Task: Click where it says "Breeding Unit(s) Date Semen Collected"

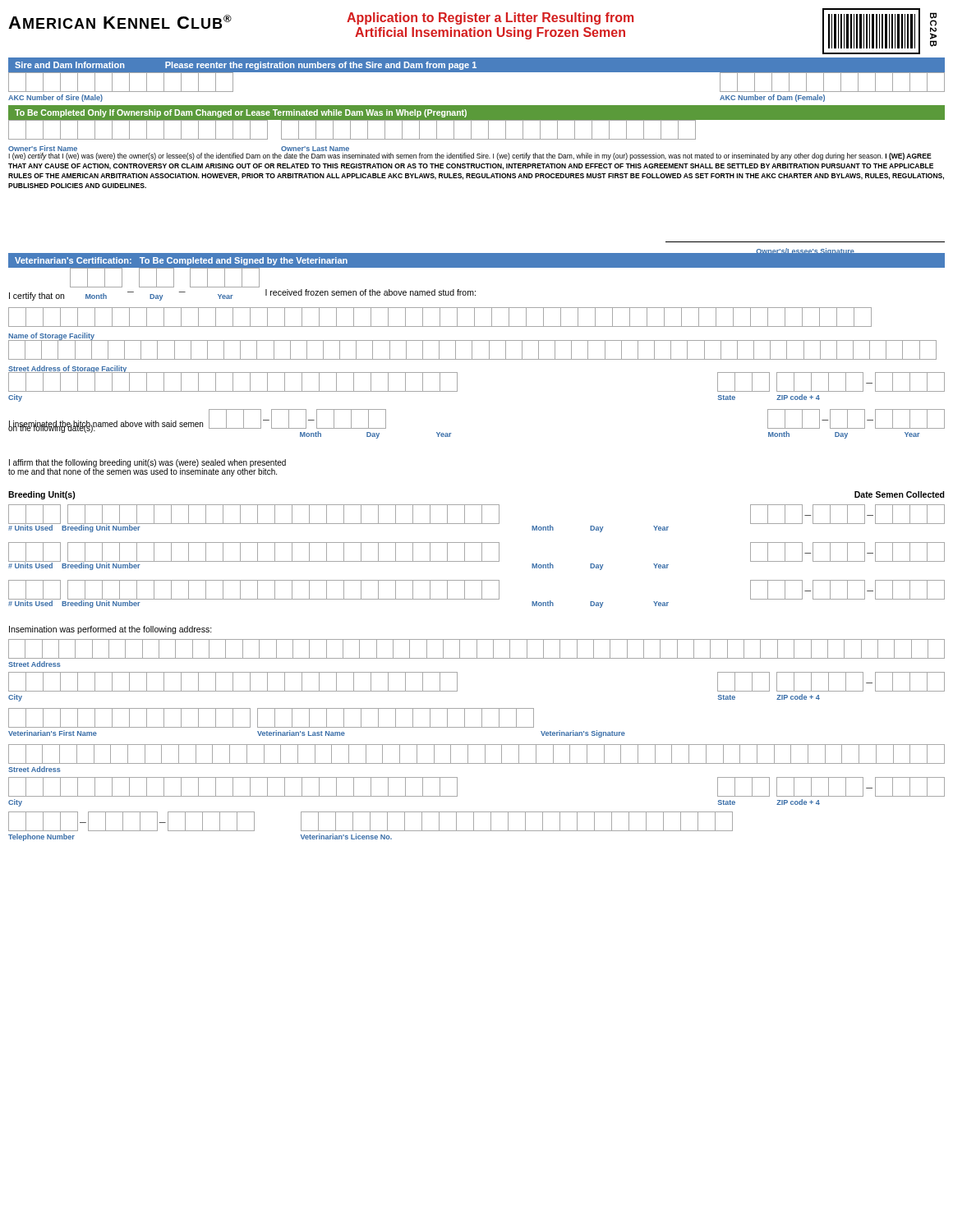Action: [x=476, y=494]
